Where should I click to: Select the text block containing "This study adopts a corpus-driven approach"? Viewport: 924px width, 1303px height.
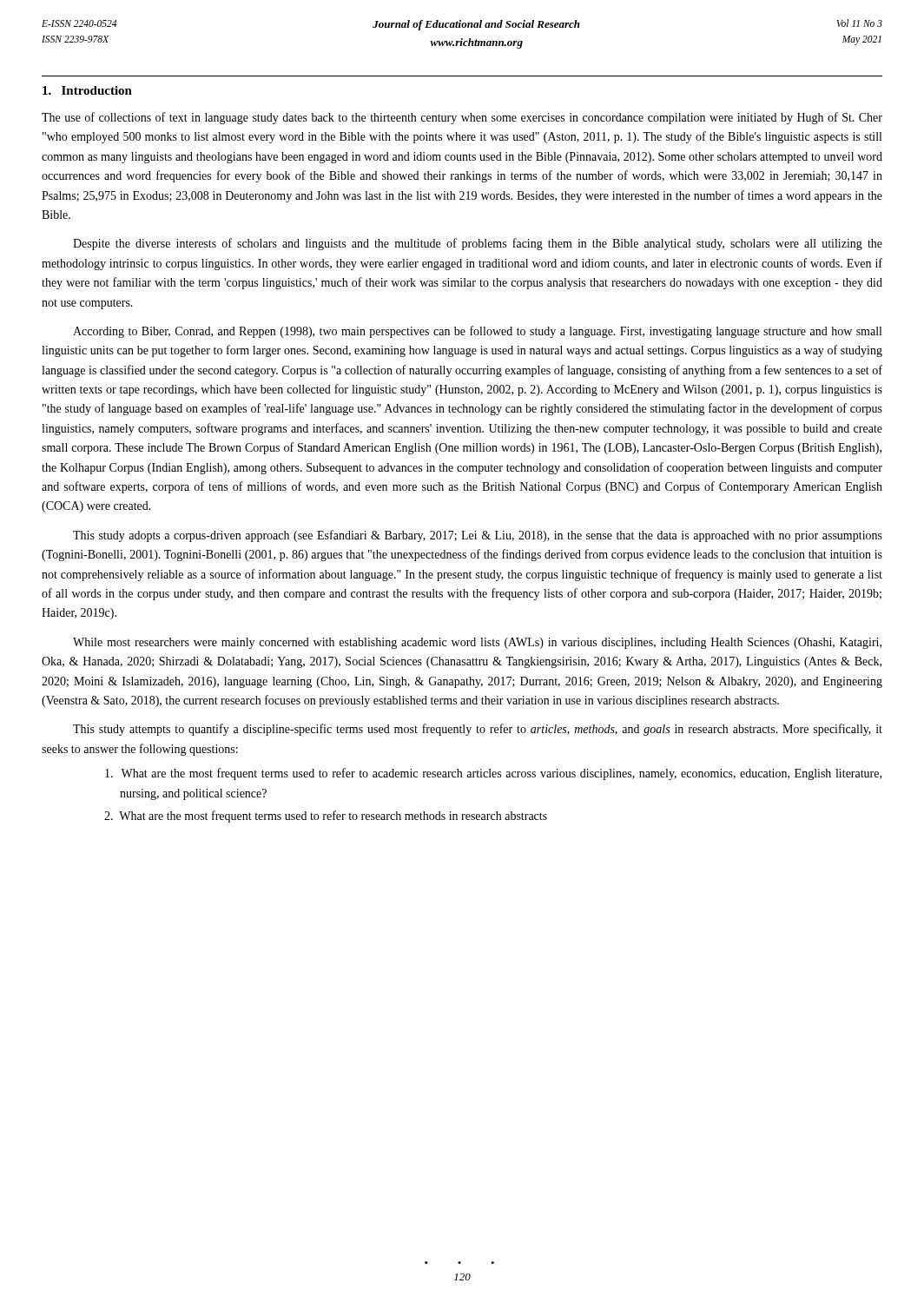coord(462,575)
